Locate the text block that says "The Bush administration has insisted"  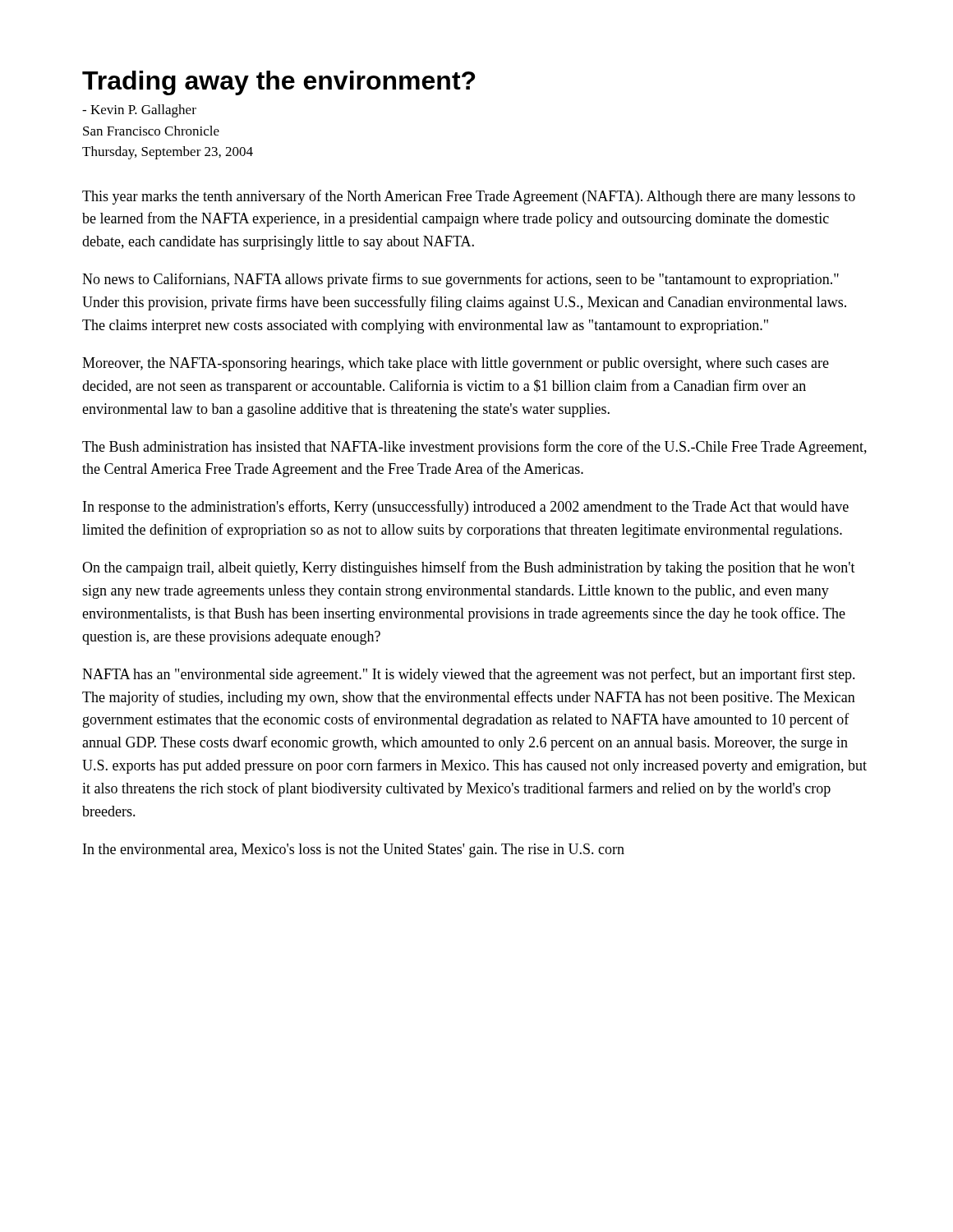[475, 458]
